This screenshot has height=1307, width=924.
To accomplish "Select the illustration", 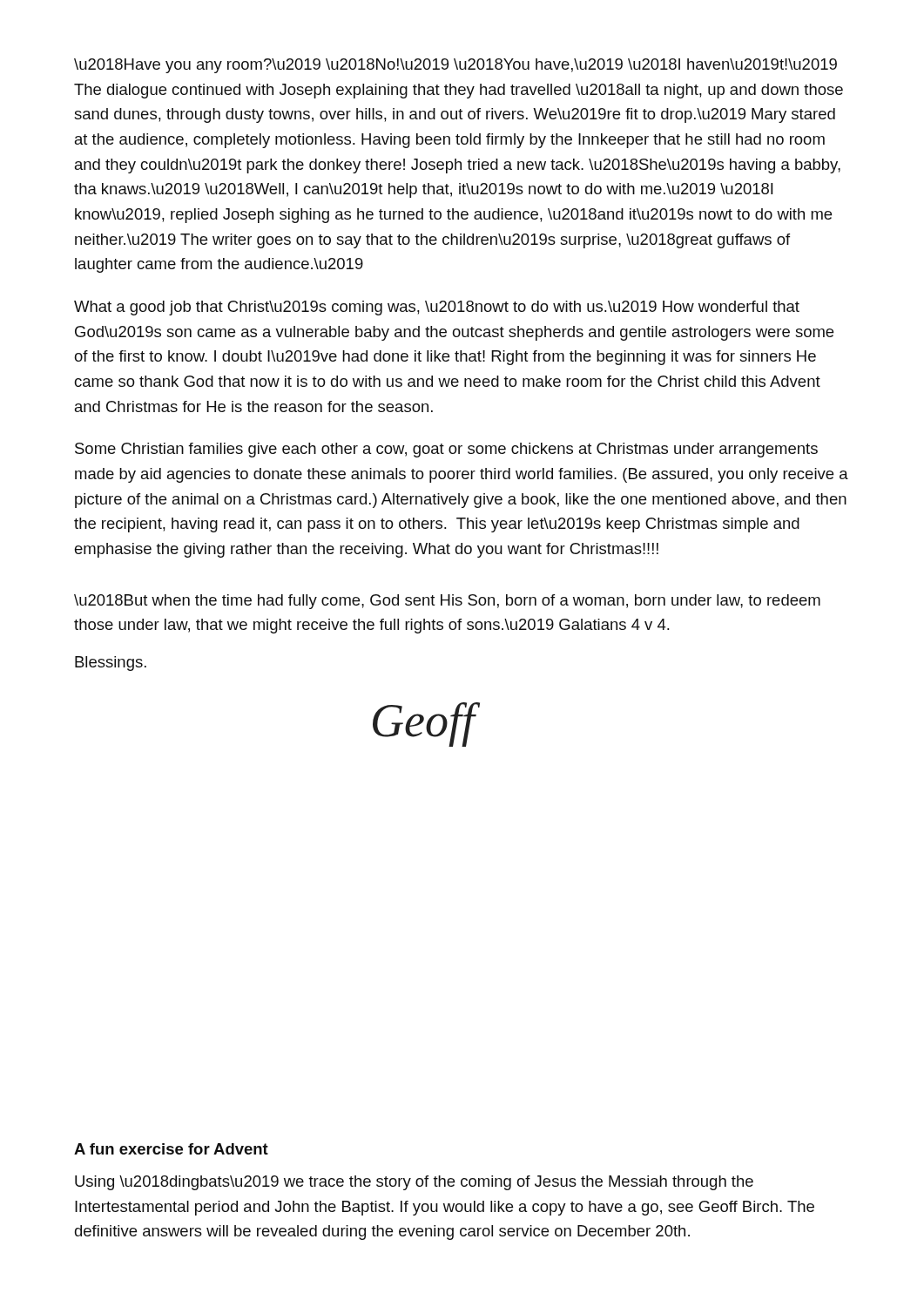I will pos(610,718).
